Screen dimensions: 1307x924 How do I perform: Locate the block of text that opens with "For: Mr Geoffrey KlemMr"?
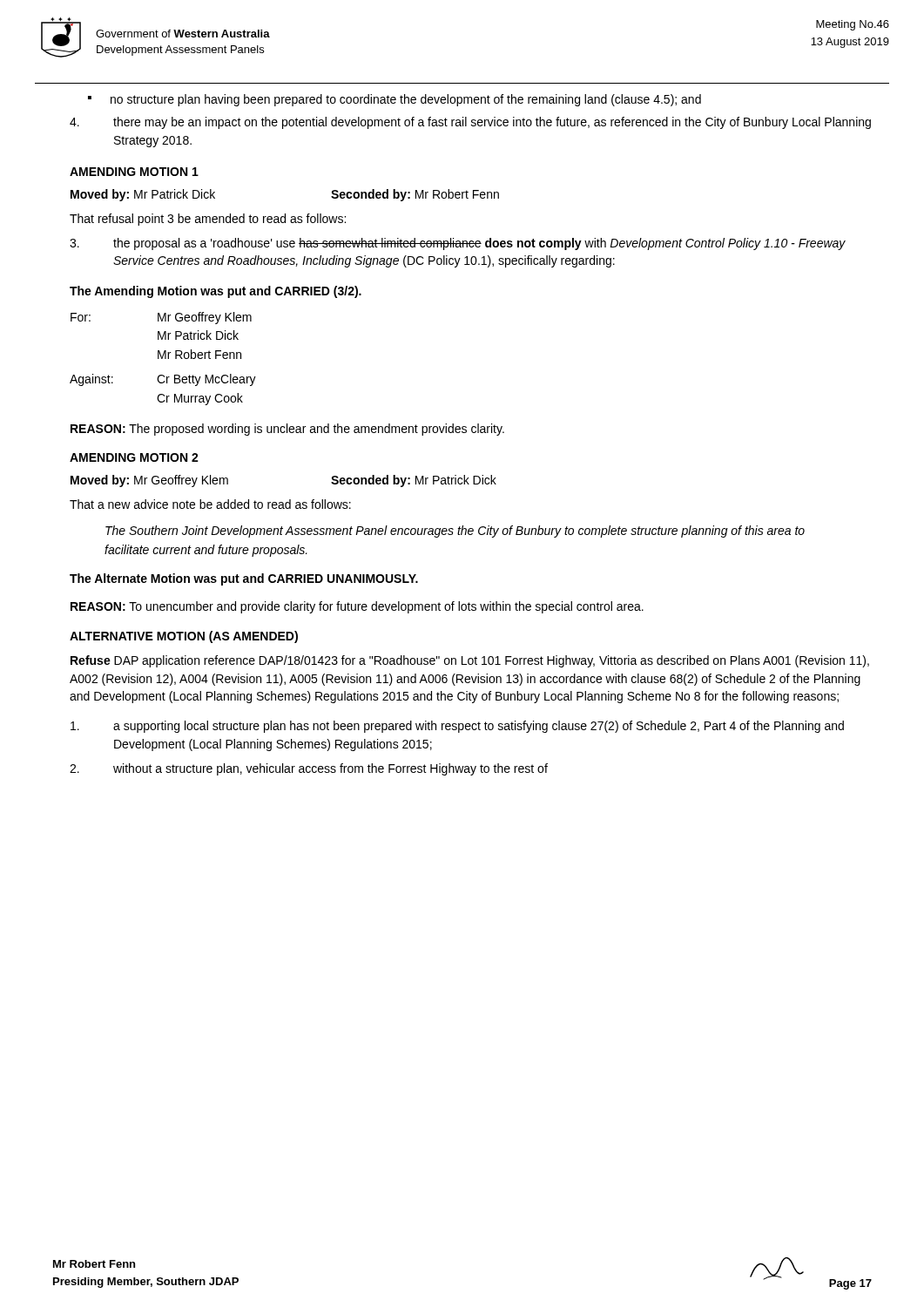161,337
